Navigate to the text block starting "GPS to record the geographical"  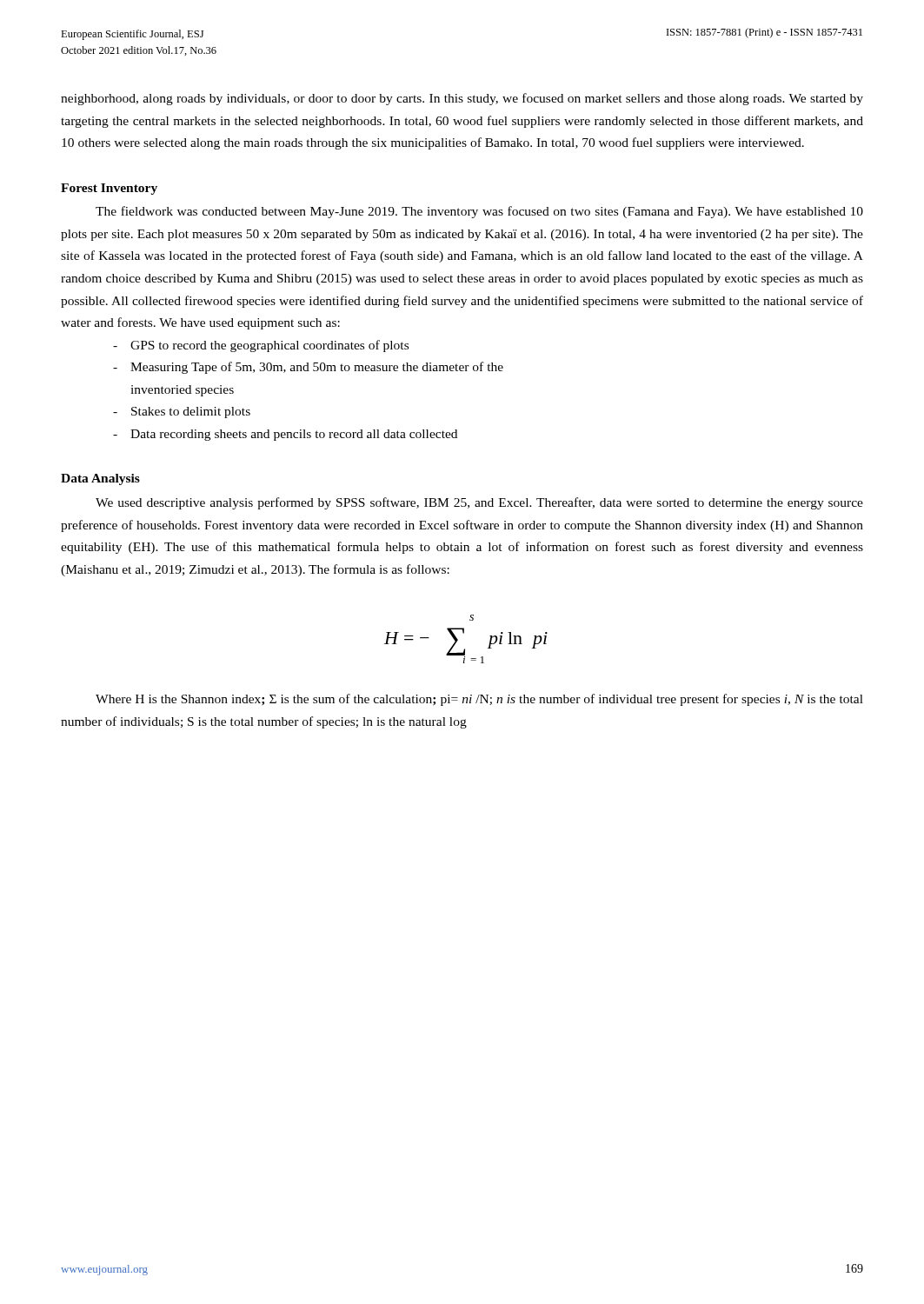270,344
